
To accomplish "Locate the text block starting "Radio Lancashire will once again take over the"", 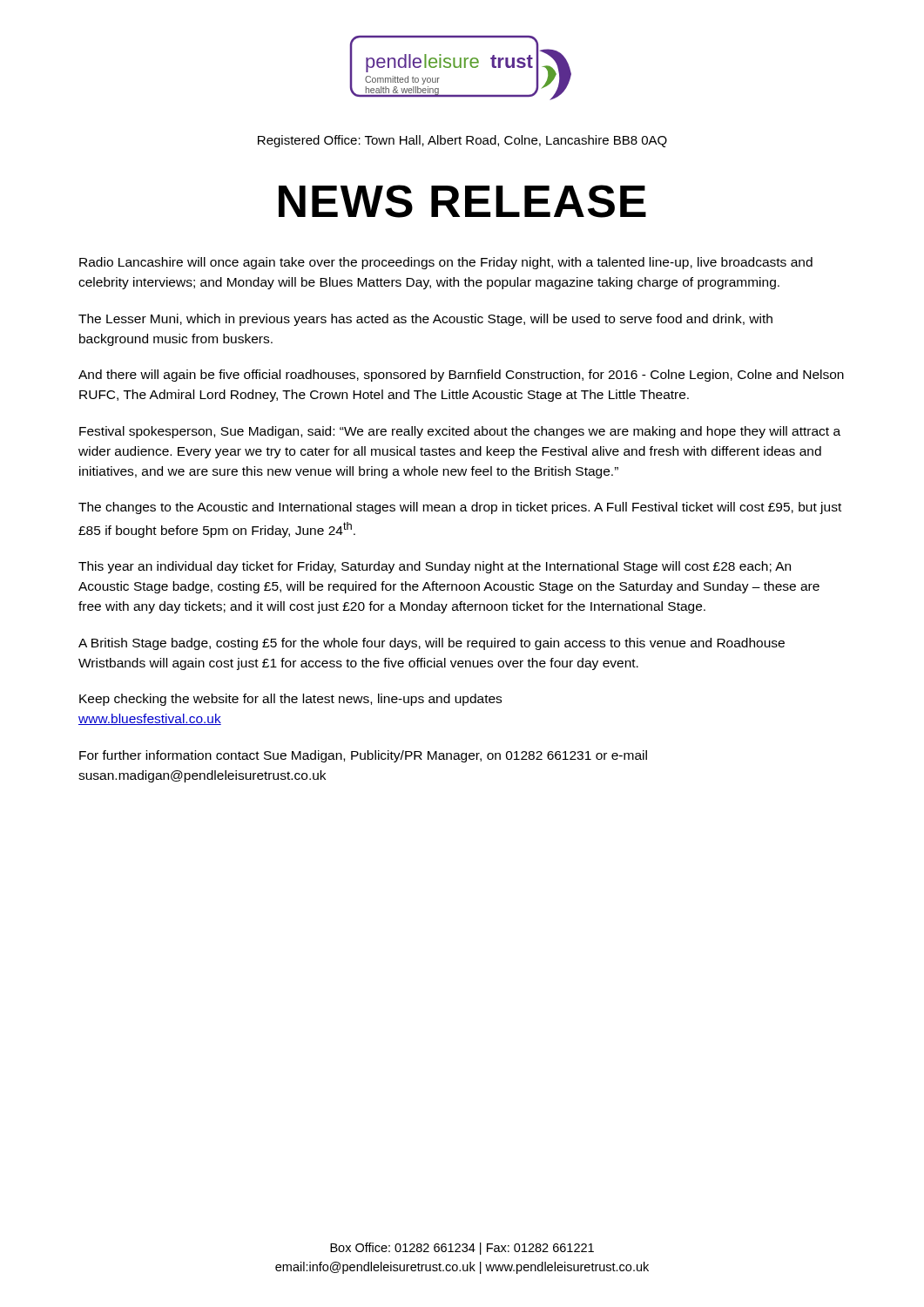I will click(446, 272).
